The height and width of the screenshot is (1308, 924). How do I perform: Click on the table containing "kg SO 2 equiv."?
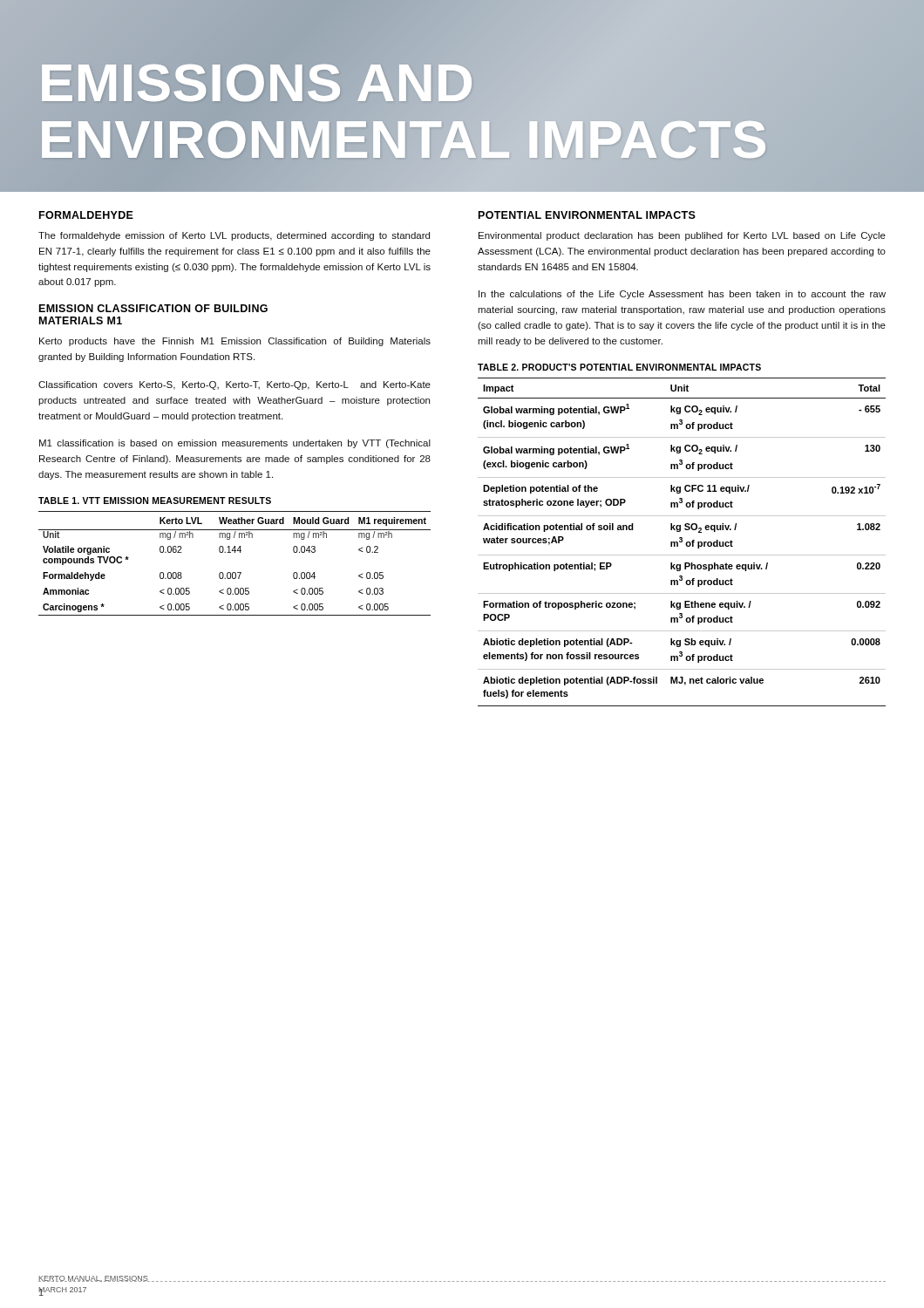pos(682,542)
